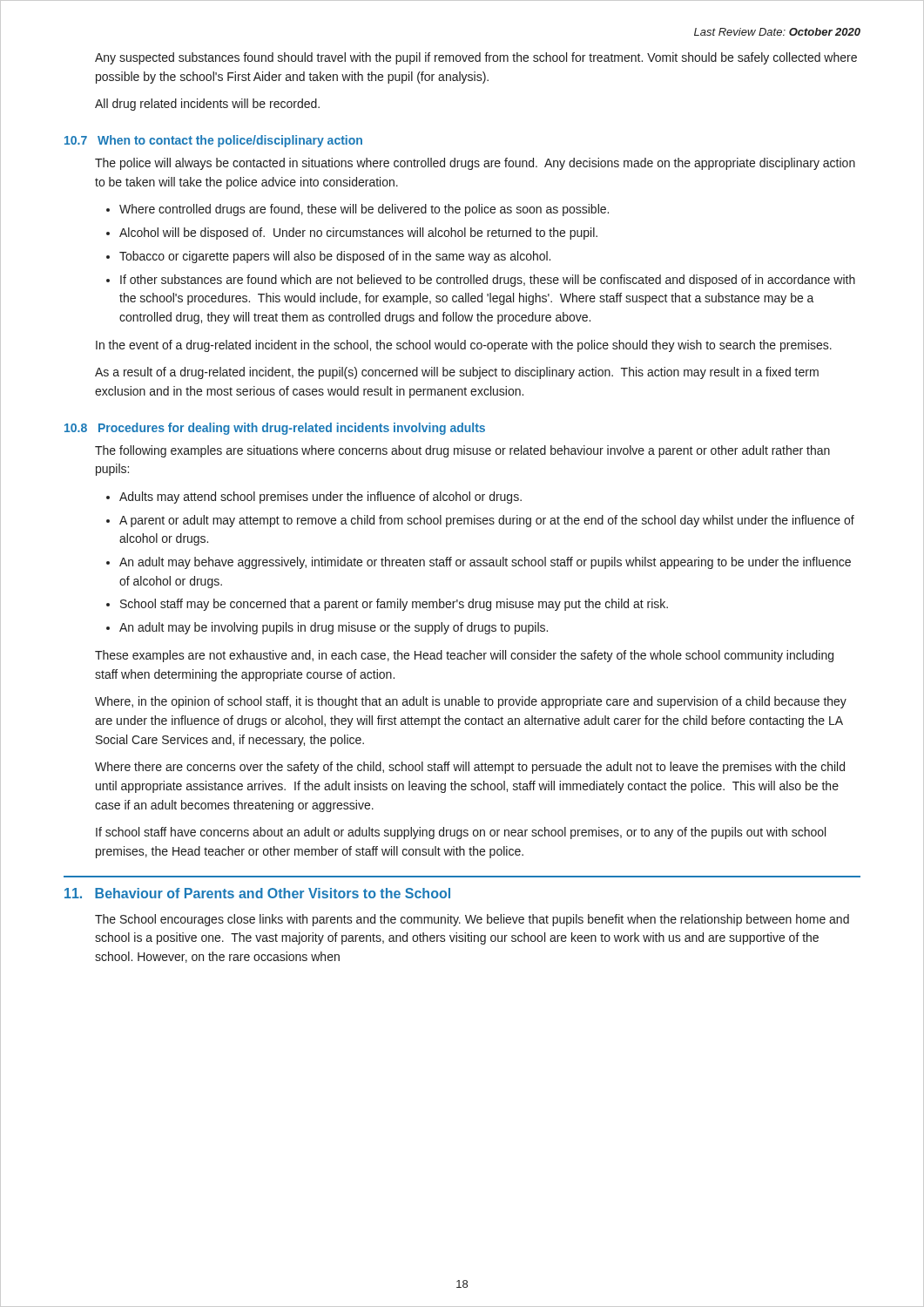
Task: Select the text starting "These examples are not exhaustive and, in each"
Action: (x=465, y=665)
